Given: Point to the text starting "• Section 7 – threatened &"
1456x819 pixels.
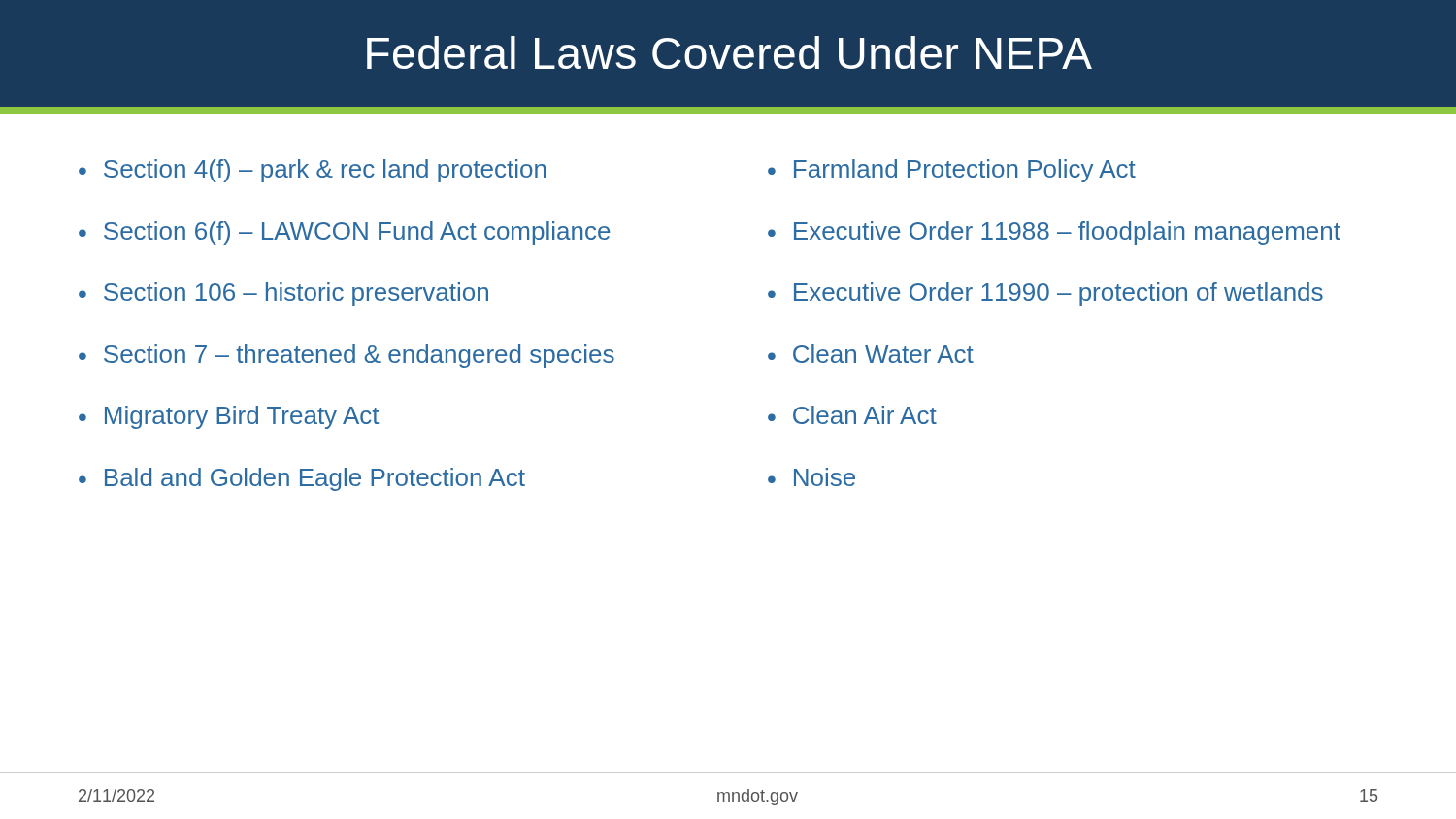Looking at the screenshot, I should click(346, 355).
